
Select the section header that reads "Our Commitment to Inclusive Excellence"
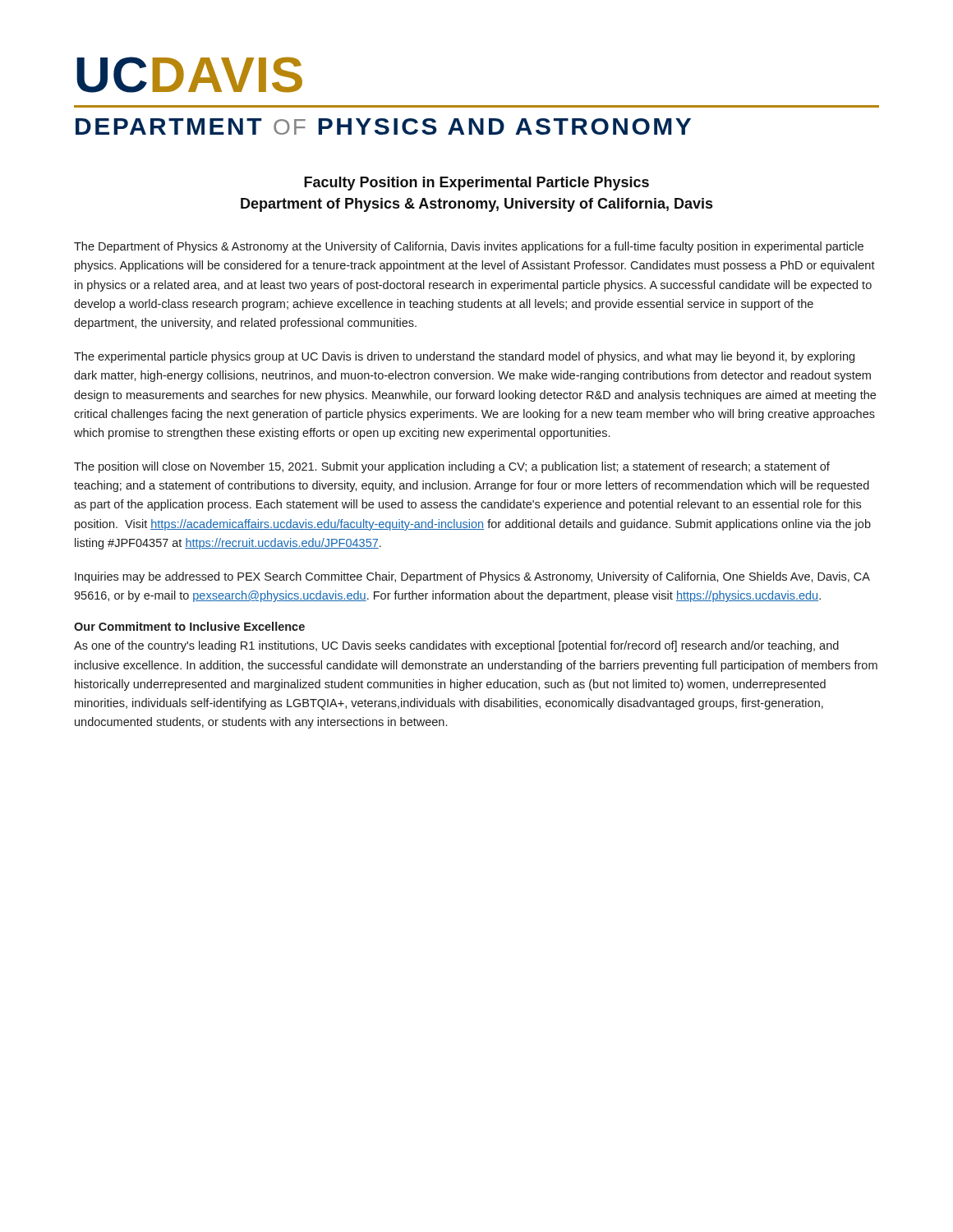click(189, 627)
